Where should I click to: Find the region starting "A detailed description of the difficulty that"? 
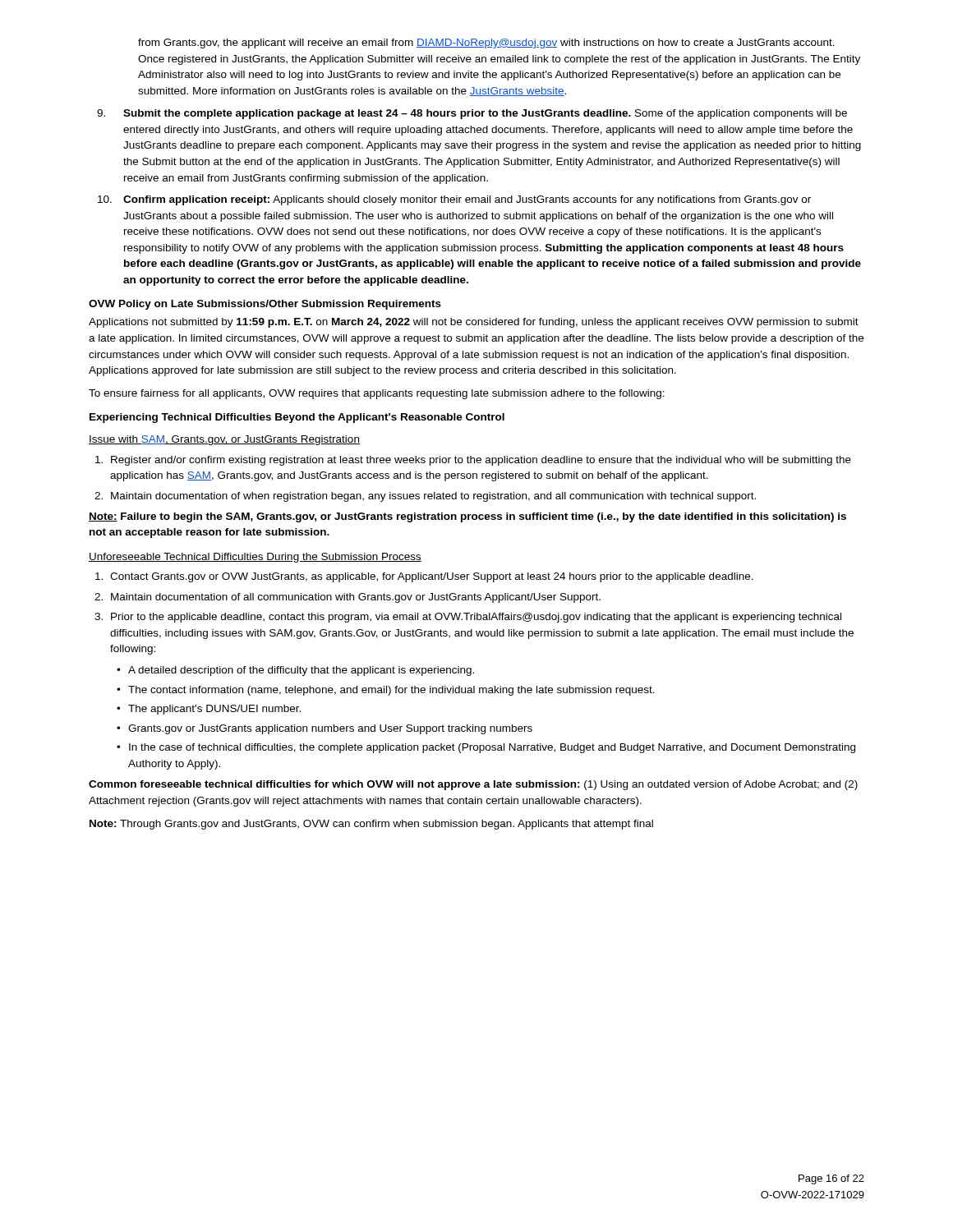click(489, 717)
